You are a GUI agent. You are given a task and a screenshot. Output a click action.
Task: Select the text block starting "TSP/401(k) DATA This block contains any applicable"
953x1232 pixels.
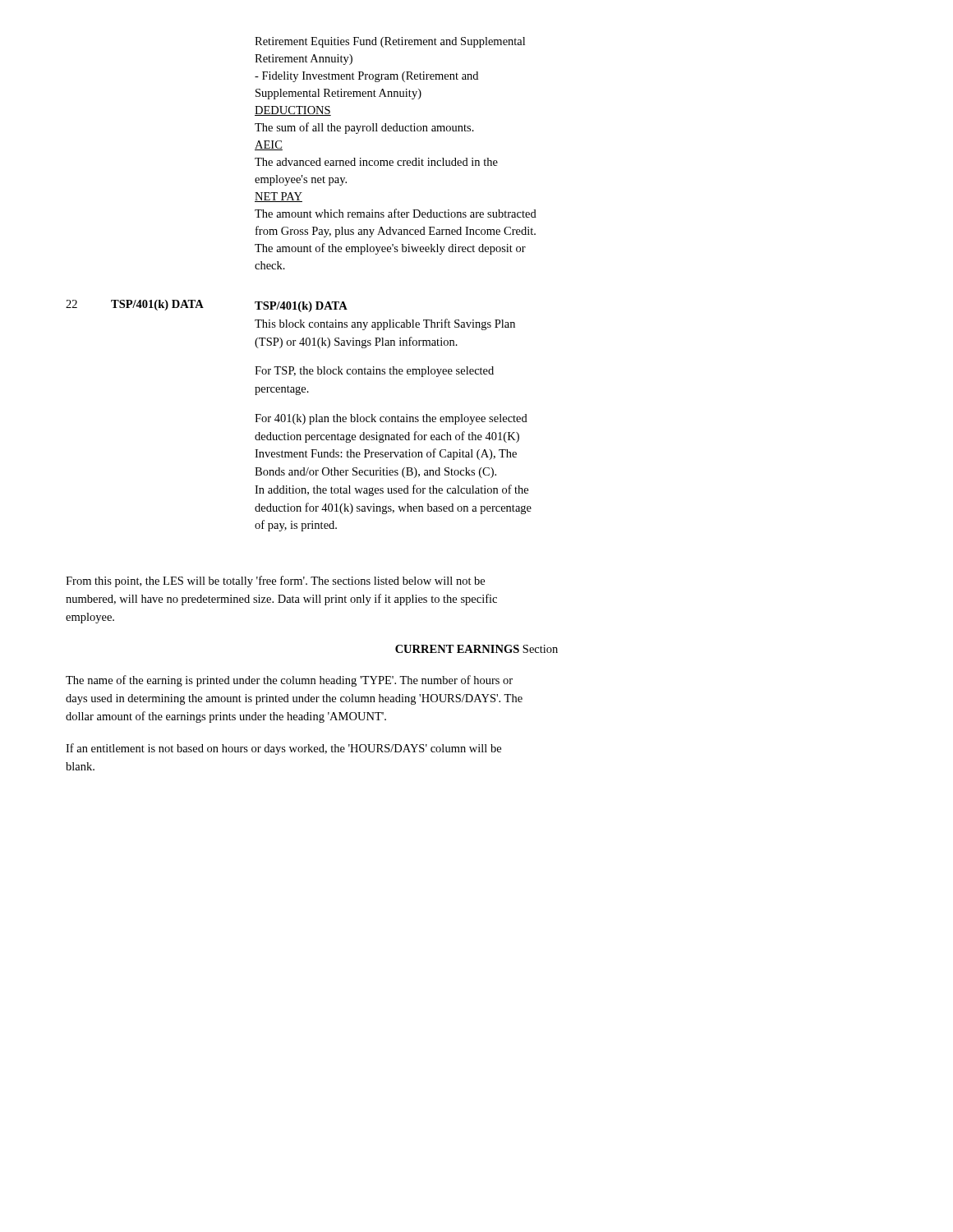click(301, 307)
